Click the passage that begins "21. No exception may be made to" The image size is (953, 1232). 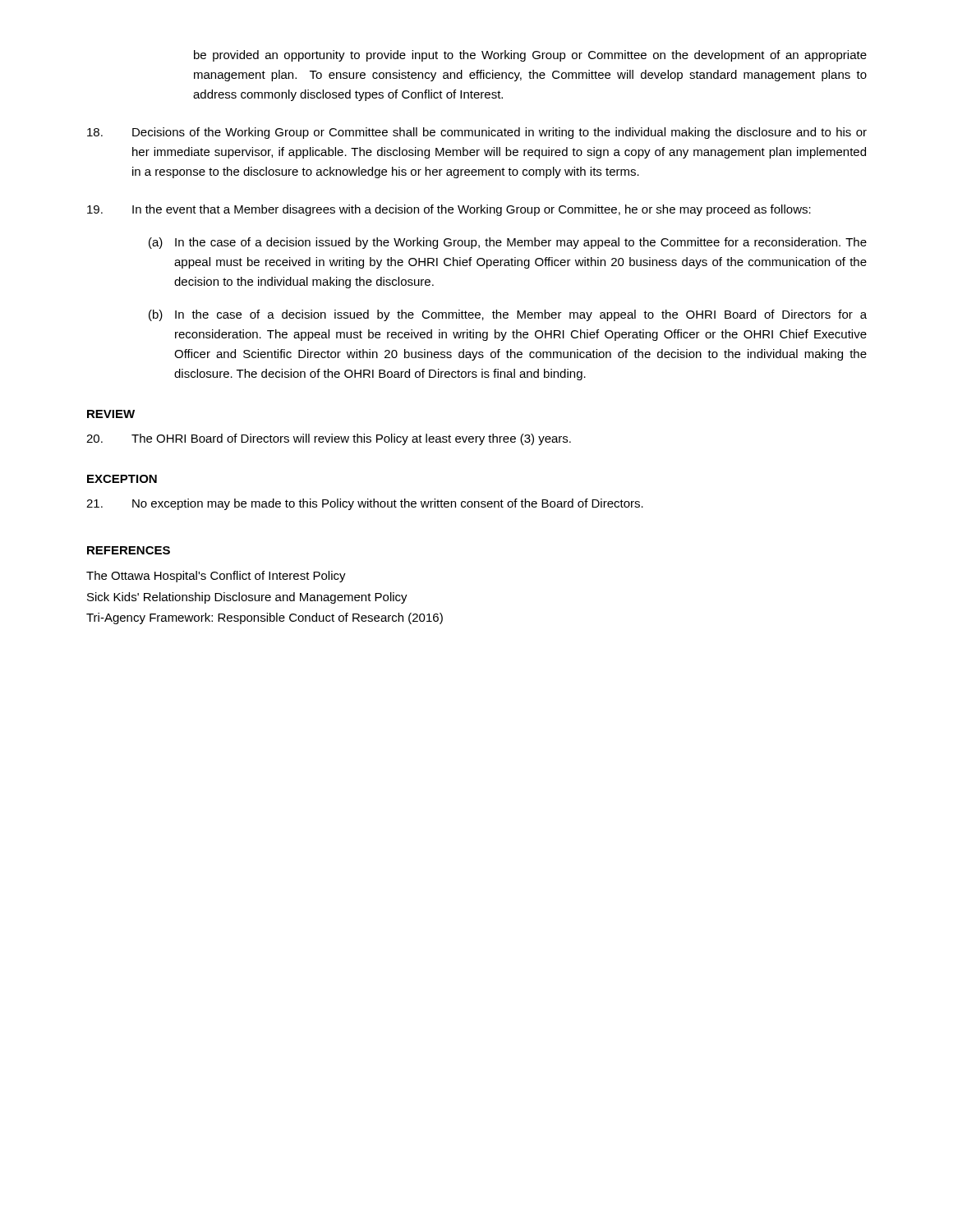click(476, 504)
